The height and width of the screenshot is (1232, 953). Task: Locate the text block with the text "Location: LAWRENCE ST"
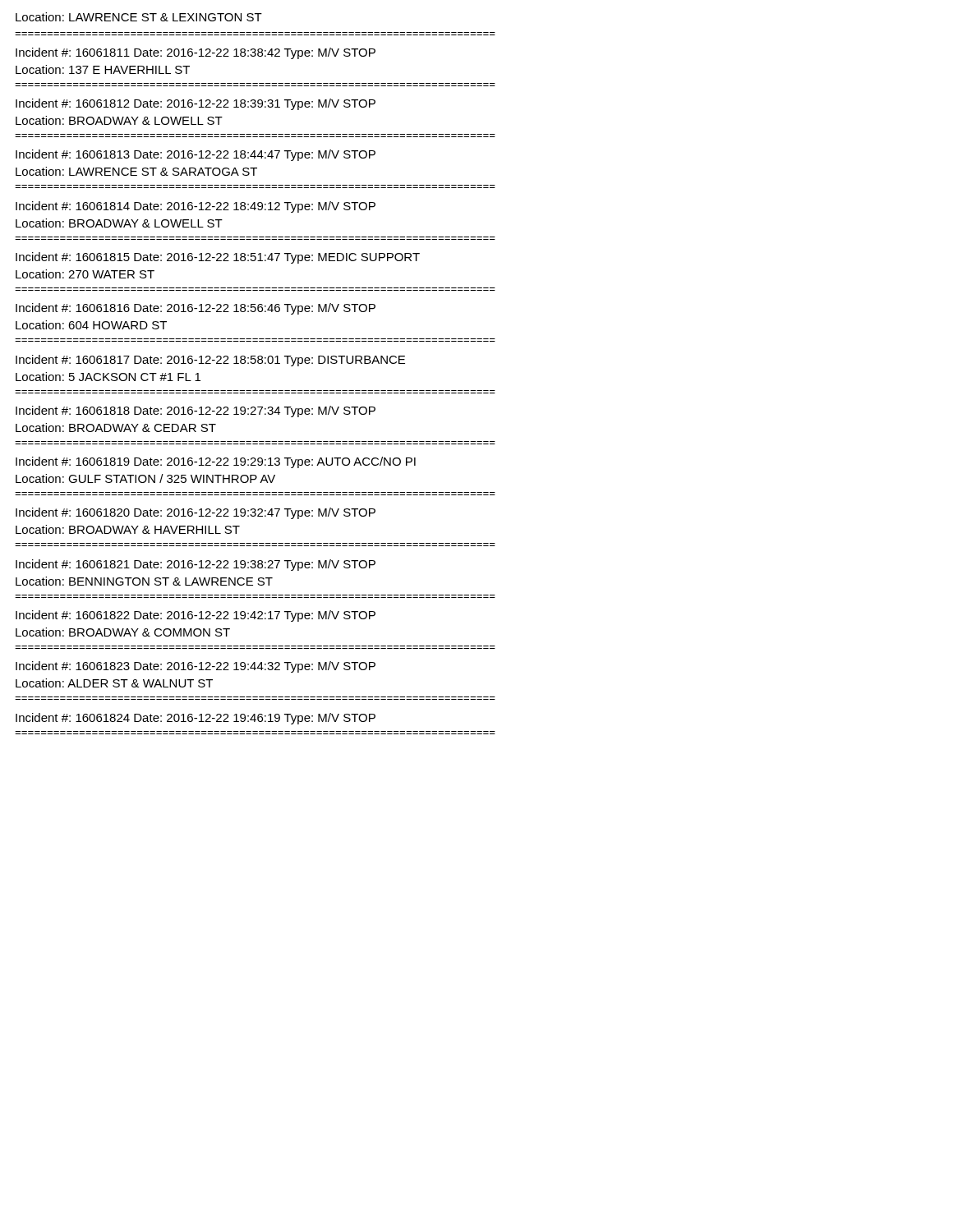point(138,17)
